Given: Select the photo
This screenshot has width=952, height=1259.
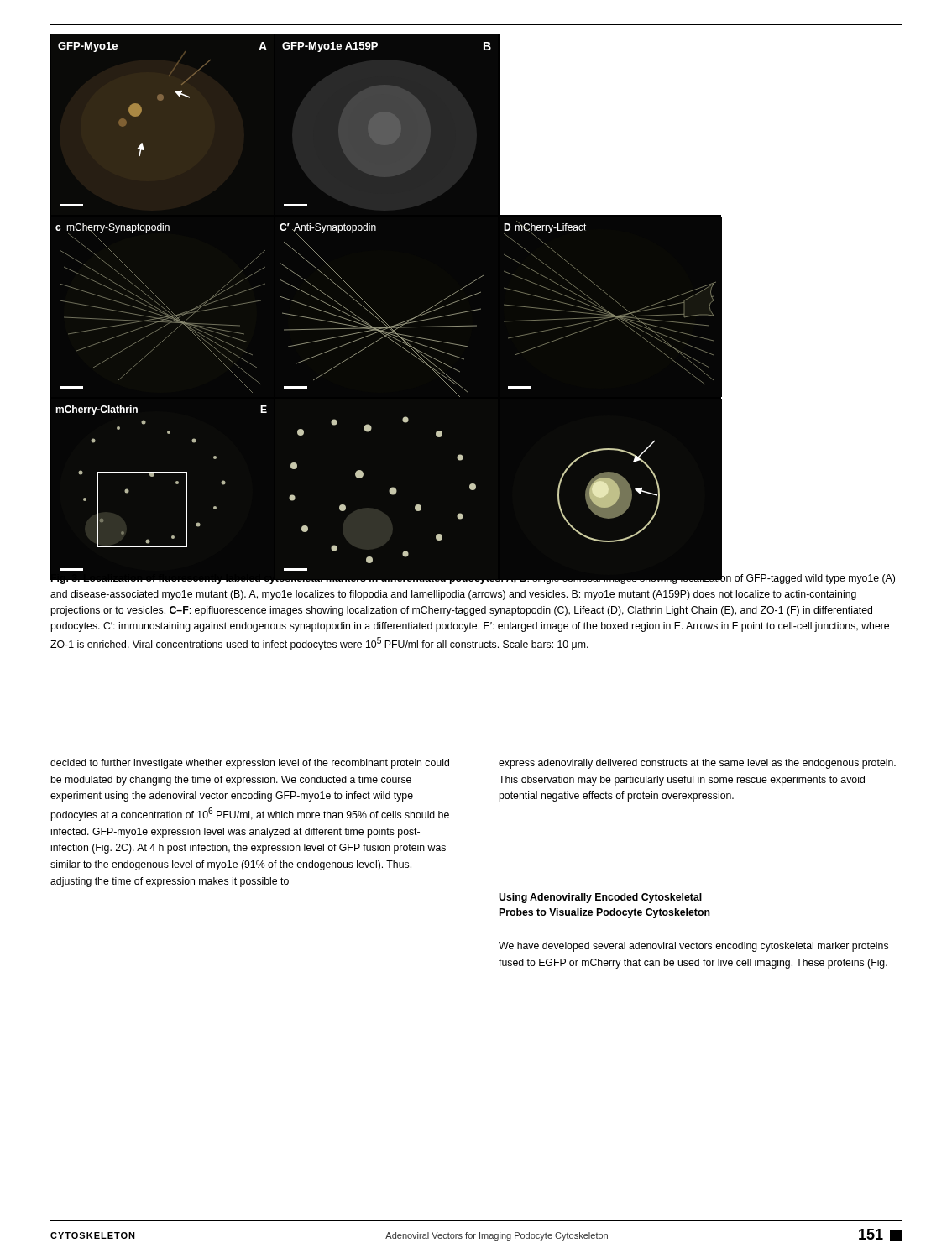Looking at the screenshot, I should (x=385, y=307).
